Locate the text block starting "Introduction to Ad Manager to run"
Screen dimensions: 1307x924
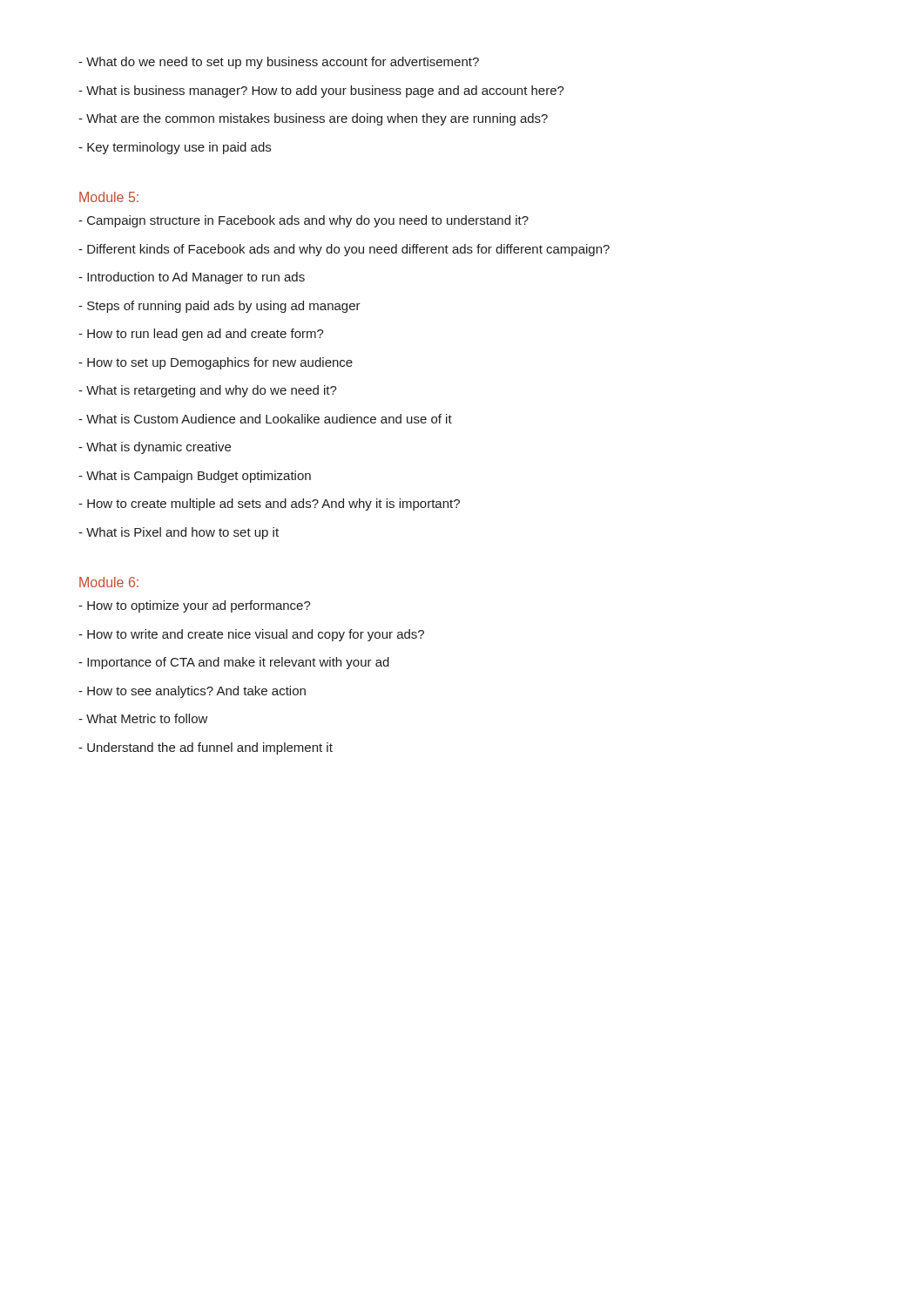192,277
